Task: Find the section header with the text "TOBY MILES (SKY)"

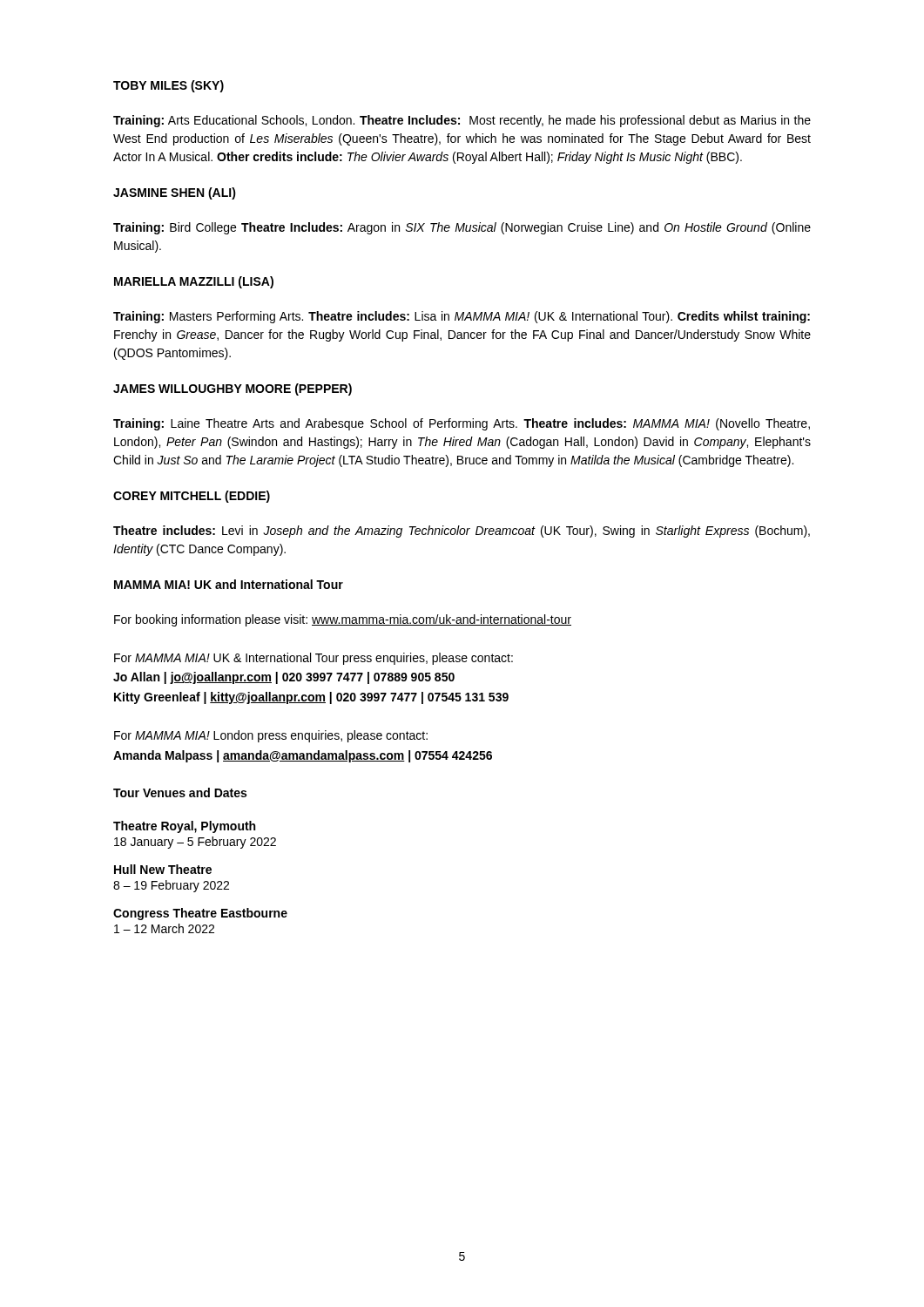Action: point(169,86)
